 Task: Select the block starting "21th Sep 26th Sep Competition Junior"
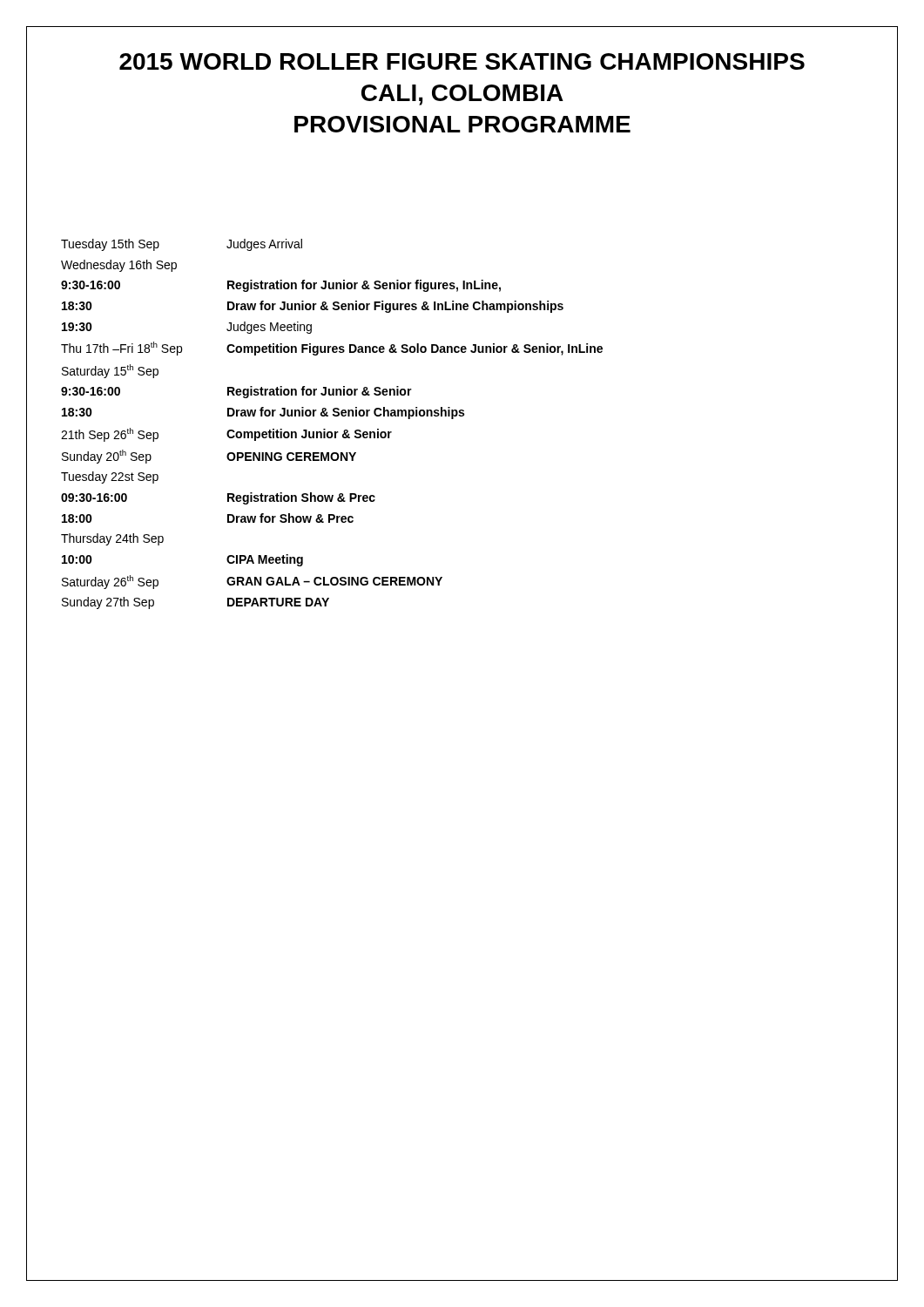pos(226,435)
